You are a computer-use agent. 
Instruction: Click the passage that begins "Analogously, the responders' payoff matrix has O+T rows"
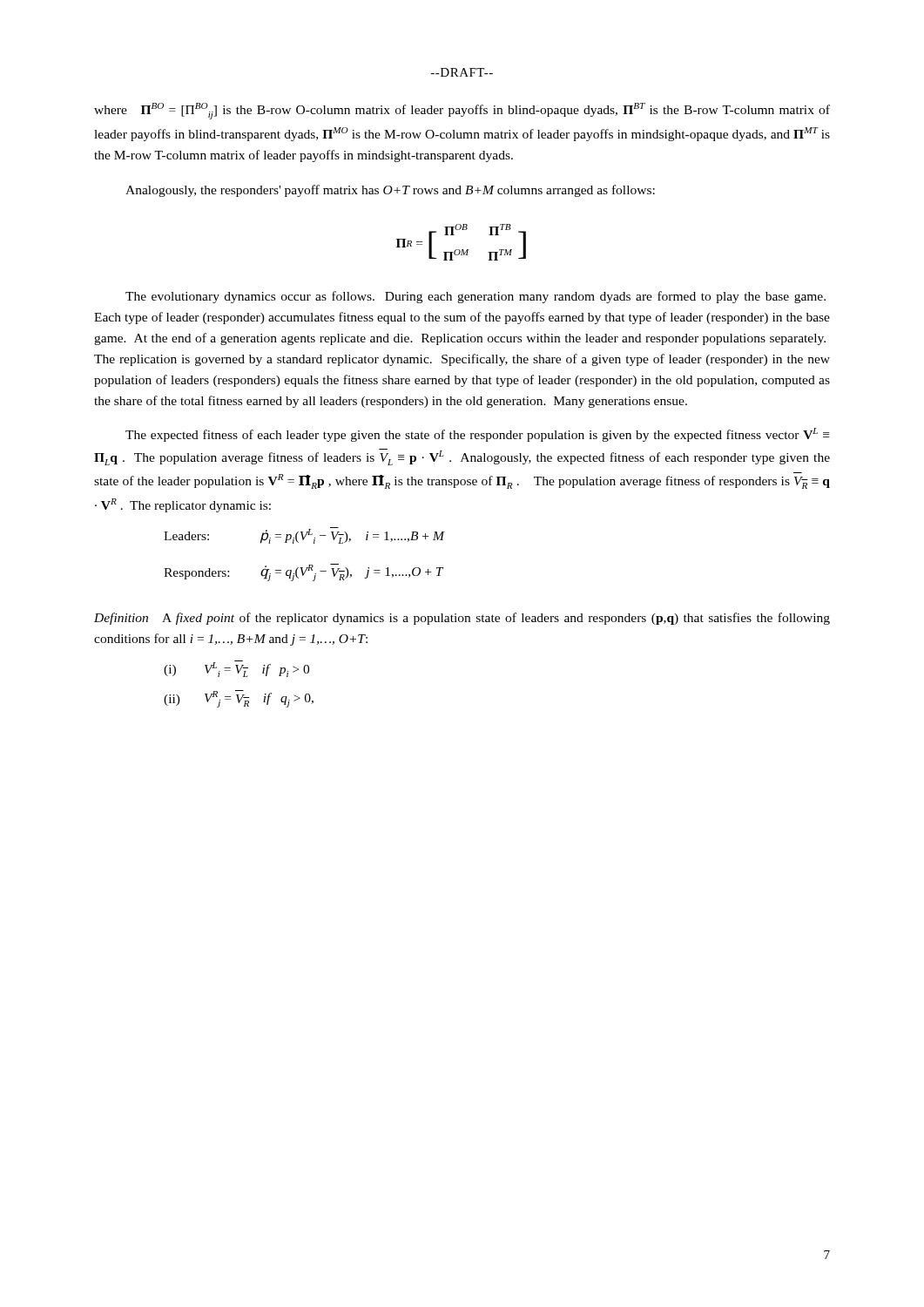coord(390,189)
